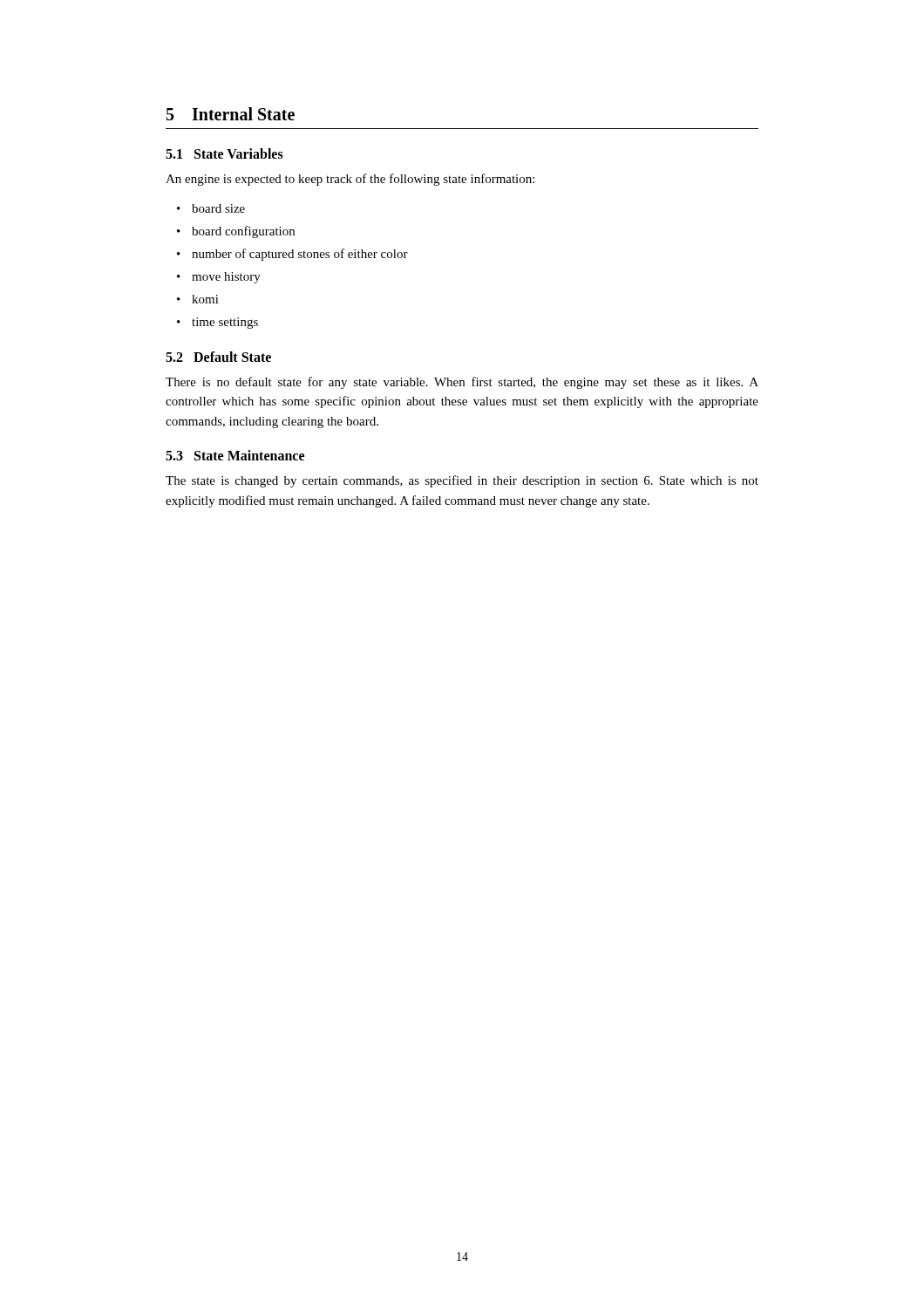Navigate to the block starting "An engine is expected to keep track"
Image resolution: width=924 pixels, height=1308 pixels.
(x=462, y=179)
